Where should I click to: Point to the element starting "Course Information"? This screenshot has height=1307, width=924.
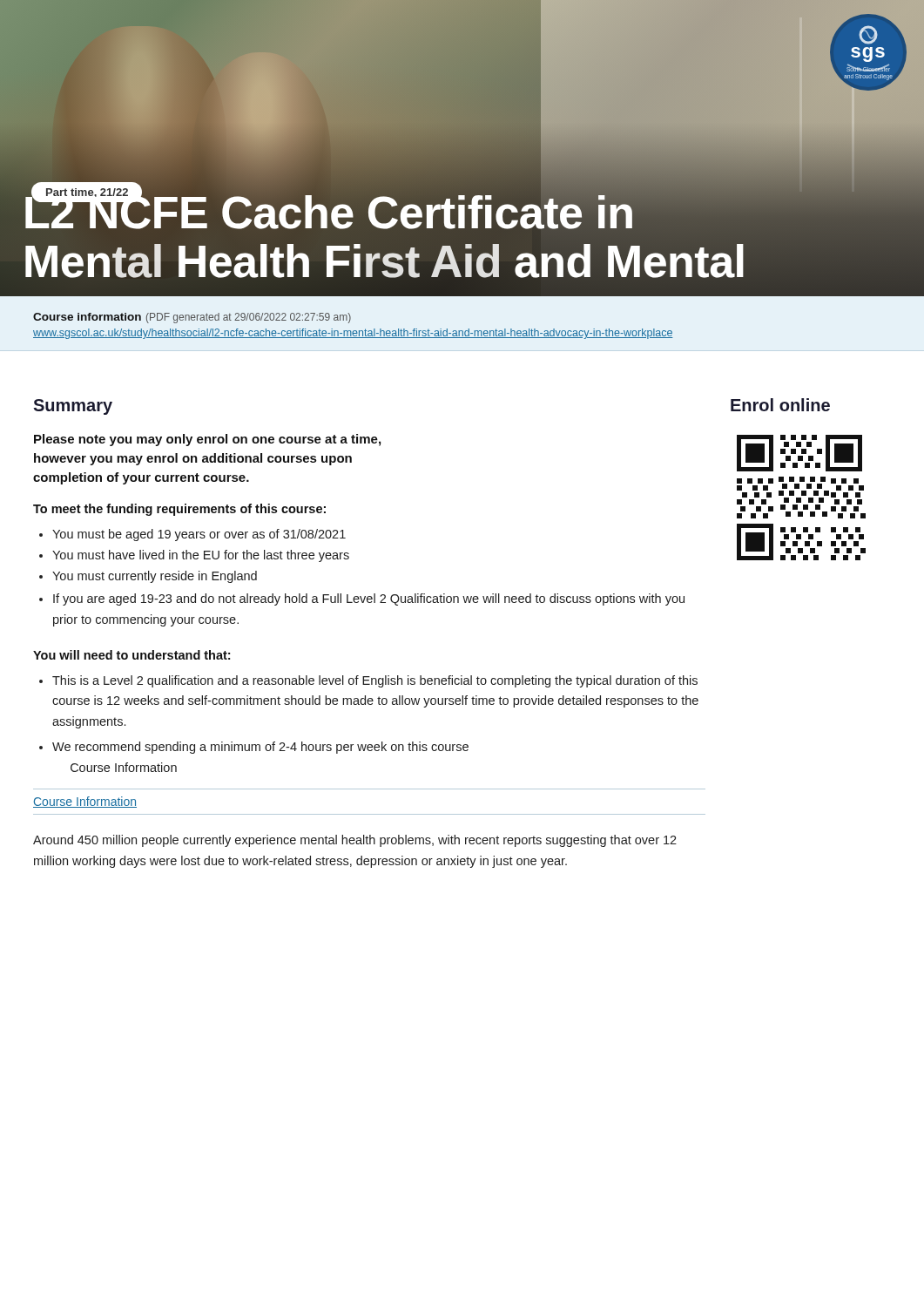[x=85, y=802]
